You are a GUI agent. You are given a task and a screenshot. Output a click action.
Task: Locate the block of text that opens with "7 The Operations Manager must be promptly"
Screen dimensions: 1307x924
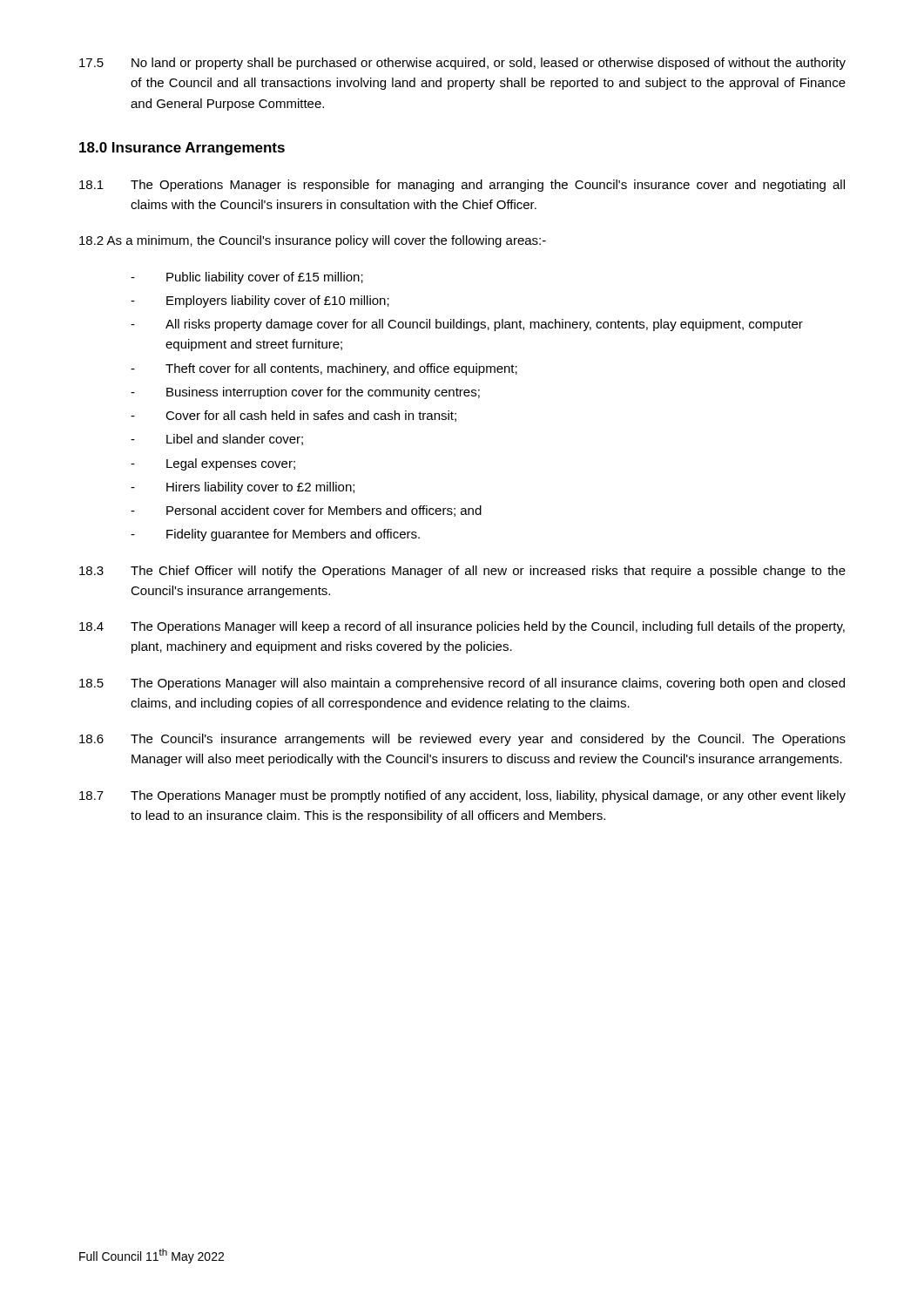462,805
